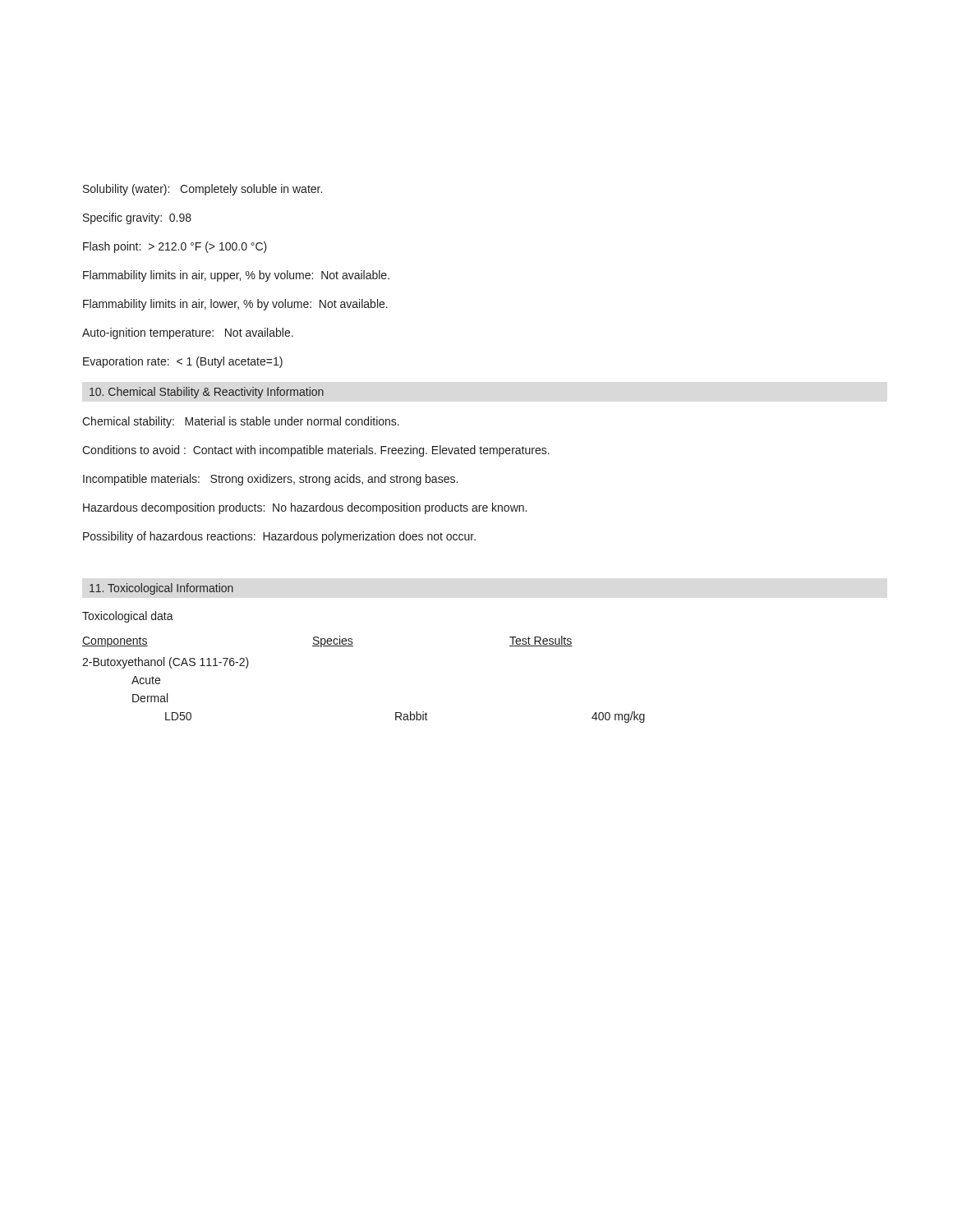Locate the table with the text "Components Species Test Results 2-Butoxyethanol"
The width and height of the screenshot is (953, 1232).
tap(485, 678)
